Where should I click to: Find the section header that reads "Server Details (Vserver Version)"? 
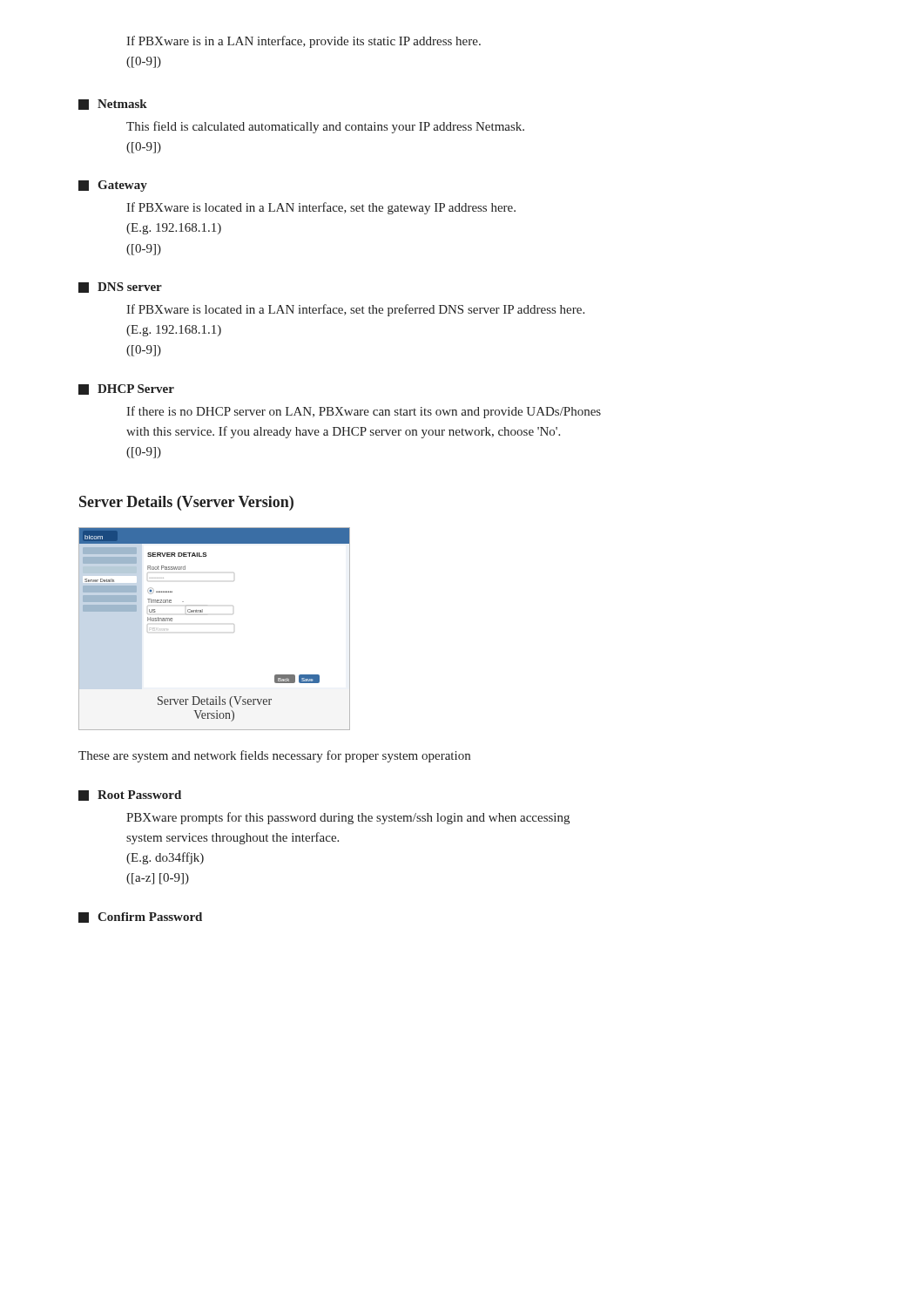click(x=186, y=502)
